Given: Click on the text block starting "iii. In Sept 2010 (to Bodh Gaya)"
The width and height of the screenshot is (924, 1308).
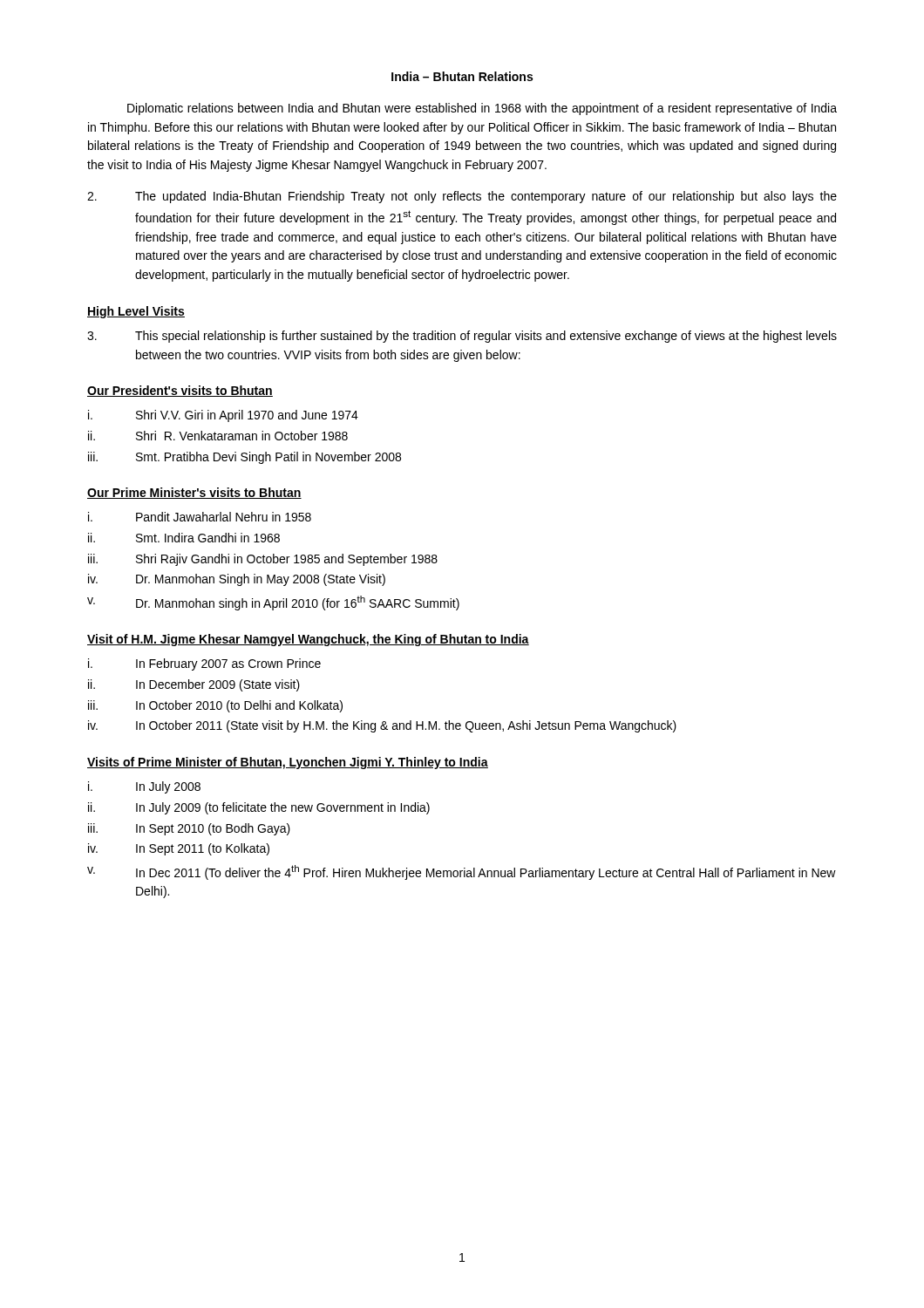Looking at the screenshot, I should click(x=189, y=829).
